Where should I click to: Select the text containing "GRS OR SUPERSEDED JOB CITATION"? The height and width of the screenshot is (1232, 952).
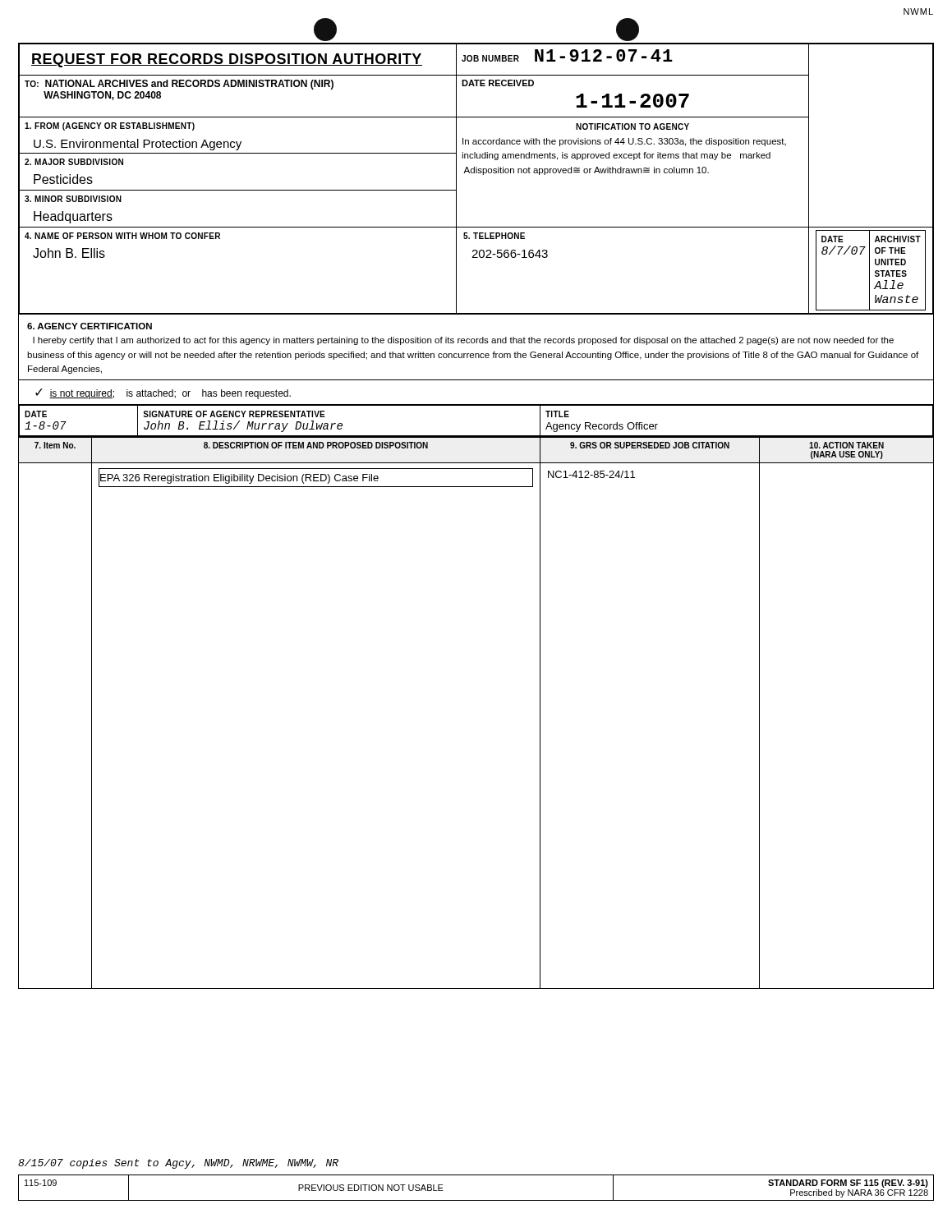click(650, 446)
